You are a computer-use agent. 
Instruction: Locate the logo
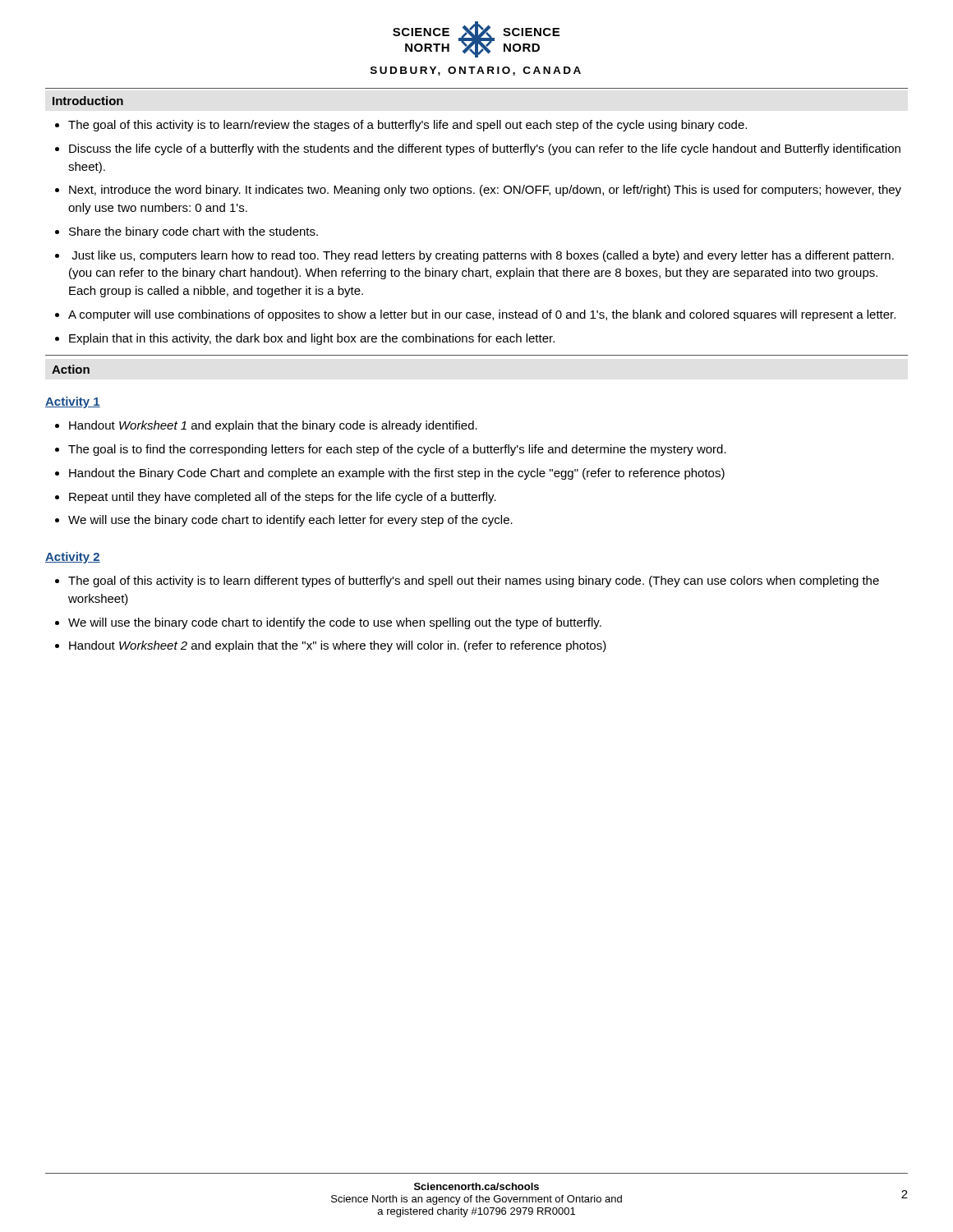point(476,41)
